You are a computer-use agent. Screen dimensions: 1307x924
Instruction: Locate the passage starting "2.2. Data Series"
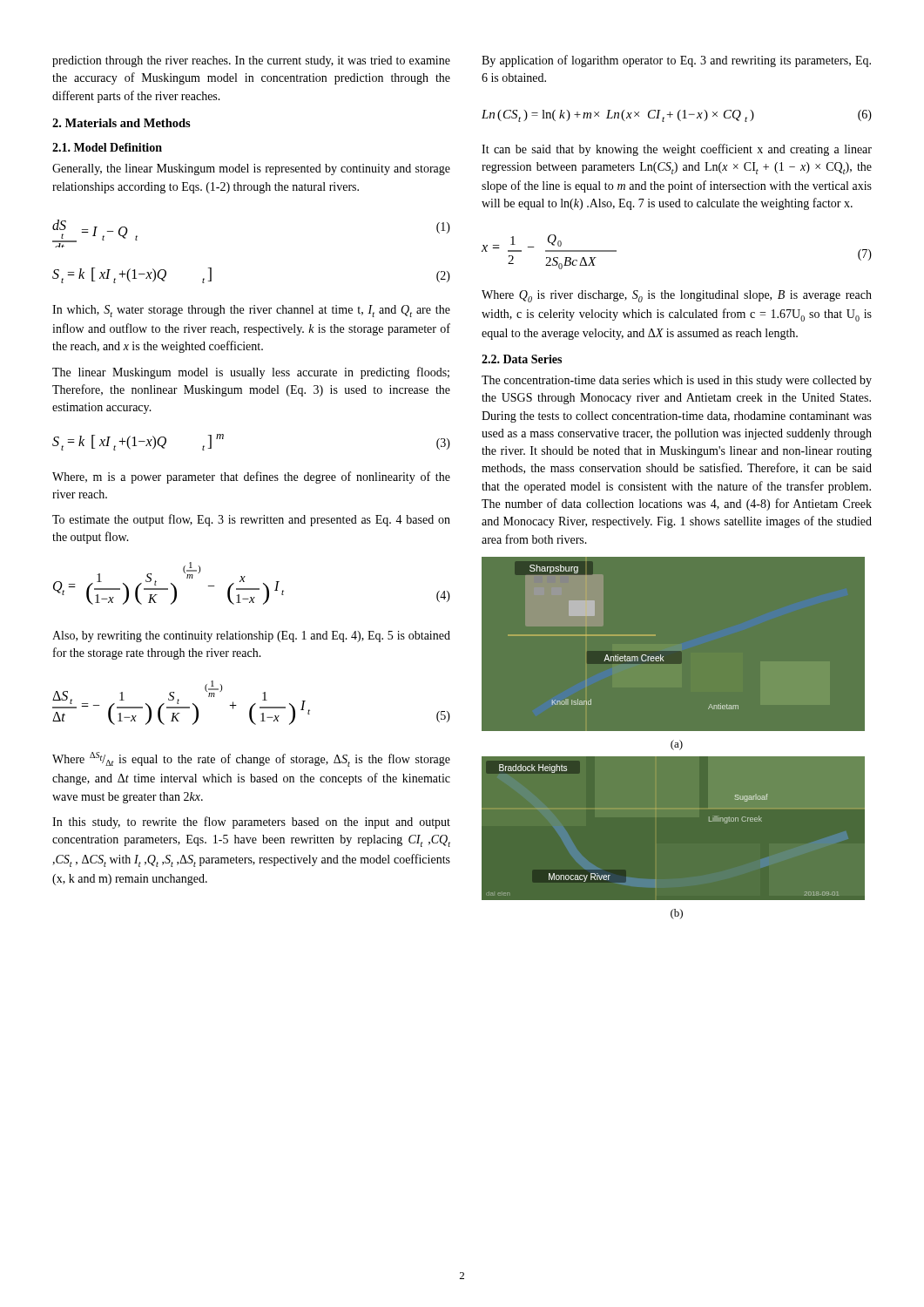[522, 359]
